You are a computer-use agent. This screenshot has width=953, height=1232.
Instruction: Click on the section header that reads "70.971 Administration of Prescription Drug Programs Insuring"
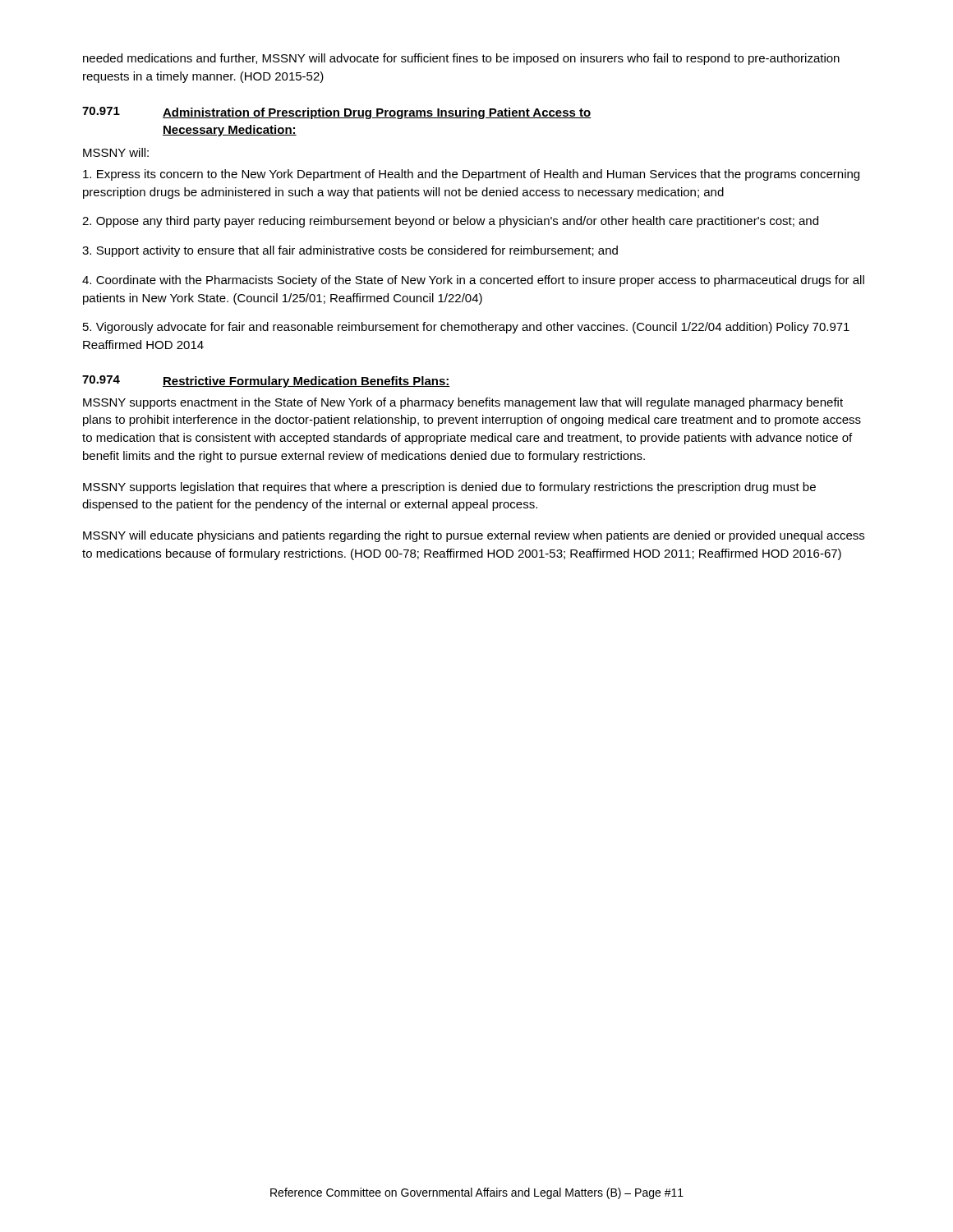click(x=337, y=121)
